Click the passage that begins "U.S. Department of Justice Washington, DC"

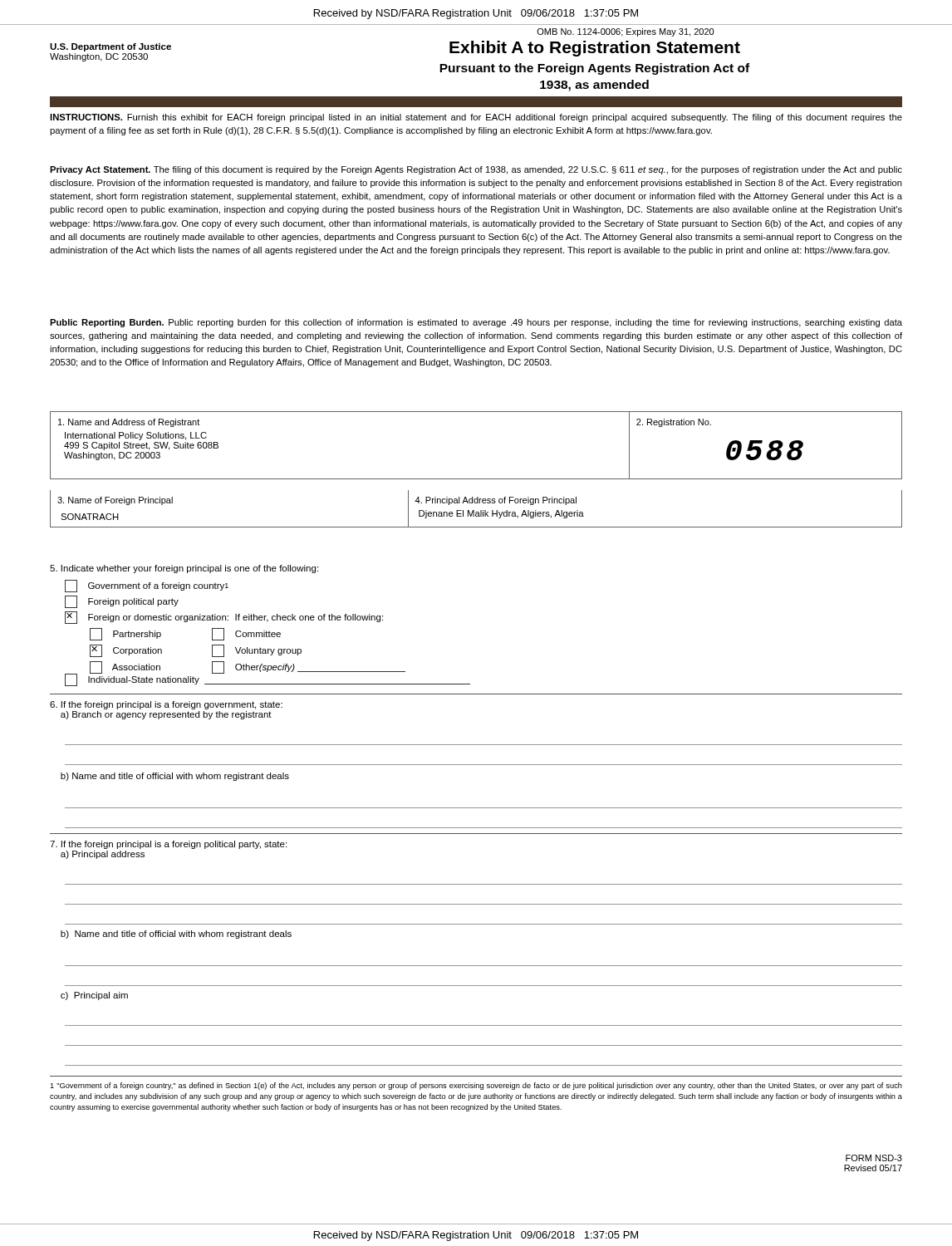coord(111,51)
